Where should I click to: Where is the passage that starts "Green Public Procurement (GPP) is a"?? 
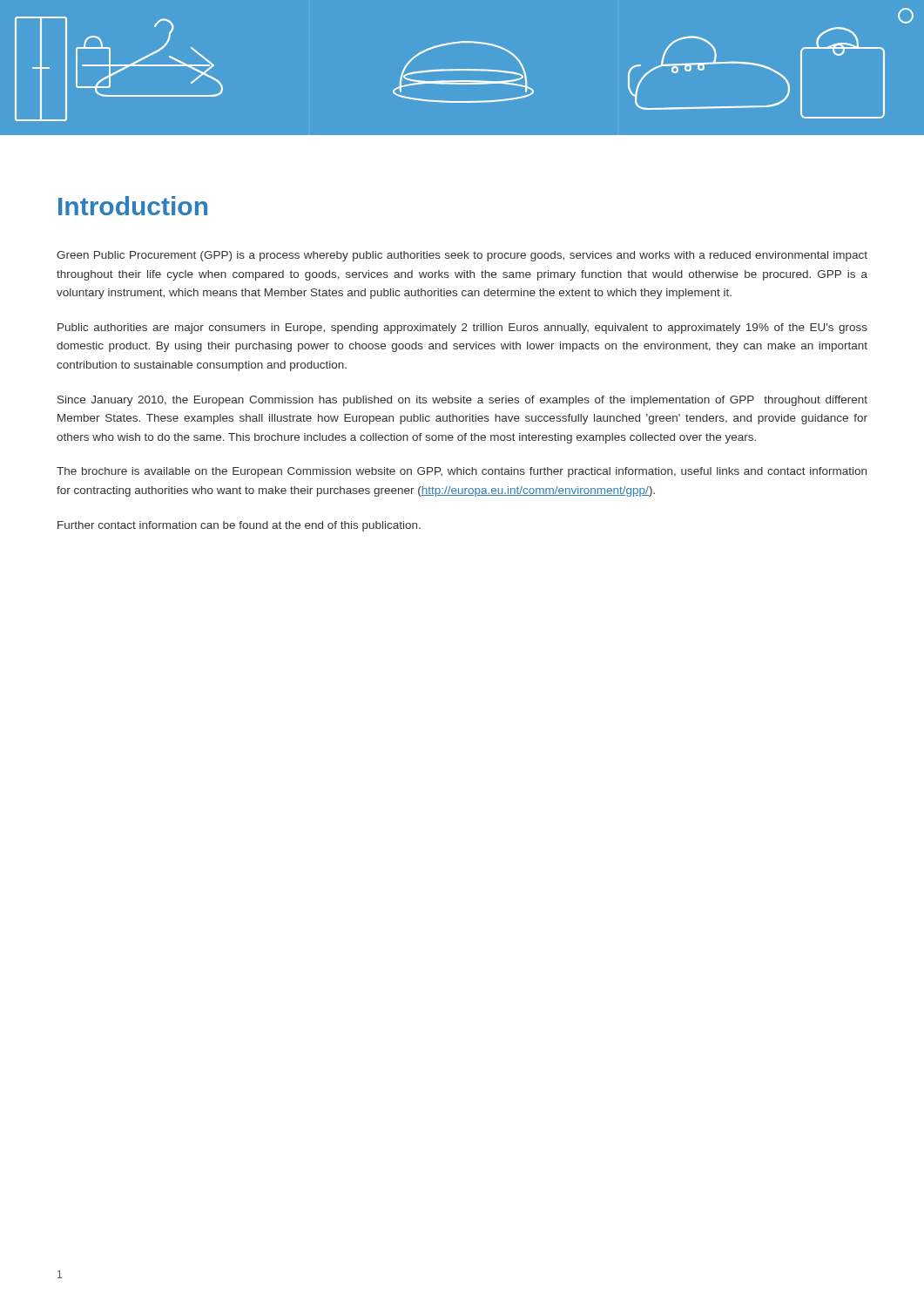coord(462,274)
